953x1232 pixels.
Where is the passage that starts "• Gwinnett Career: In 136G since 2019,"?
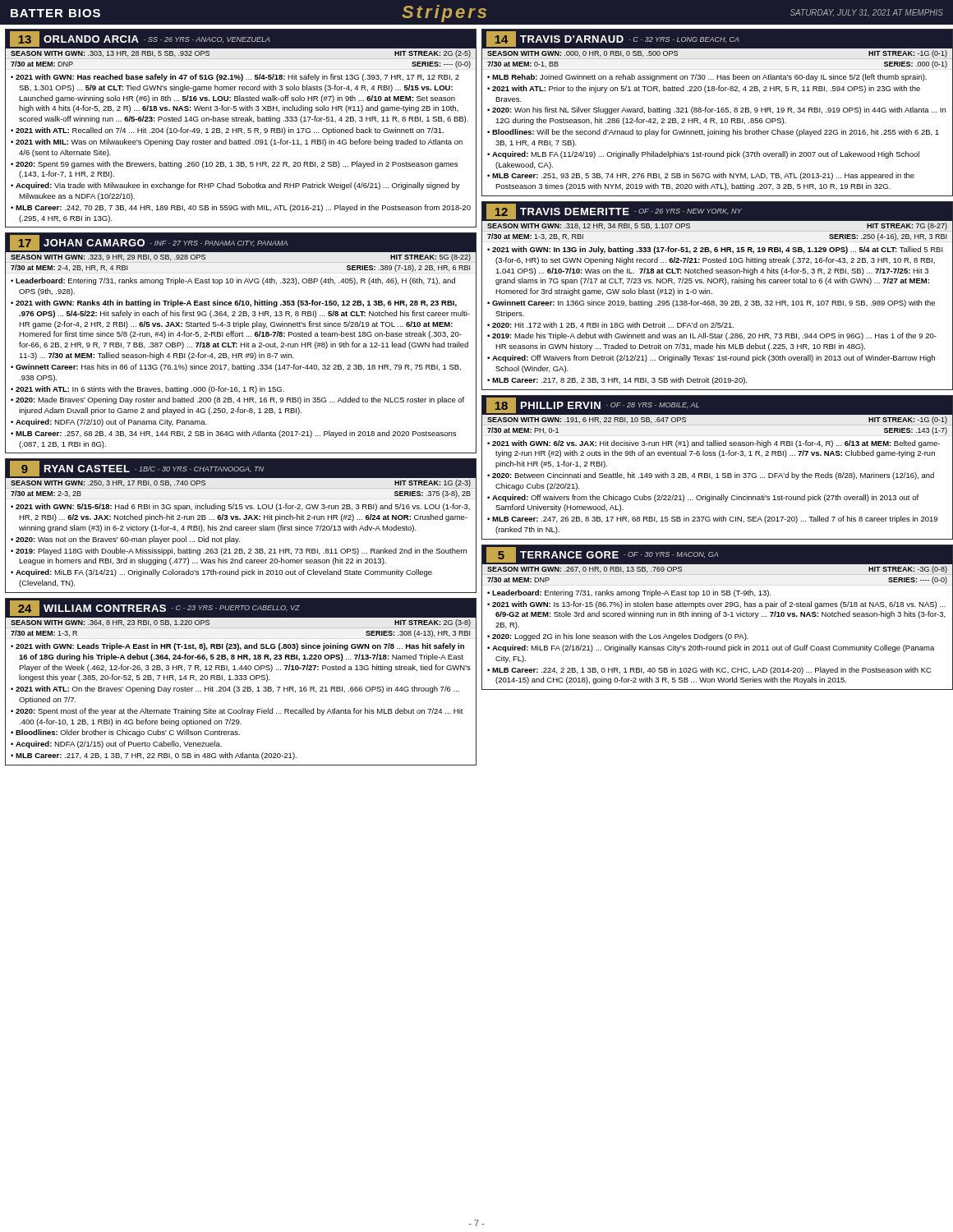(711, 308)
